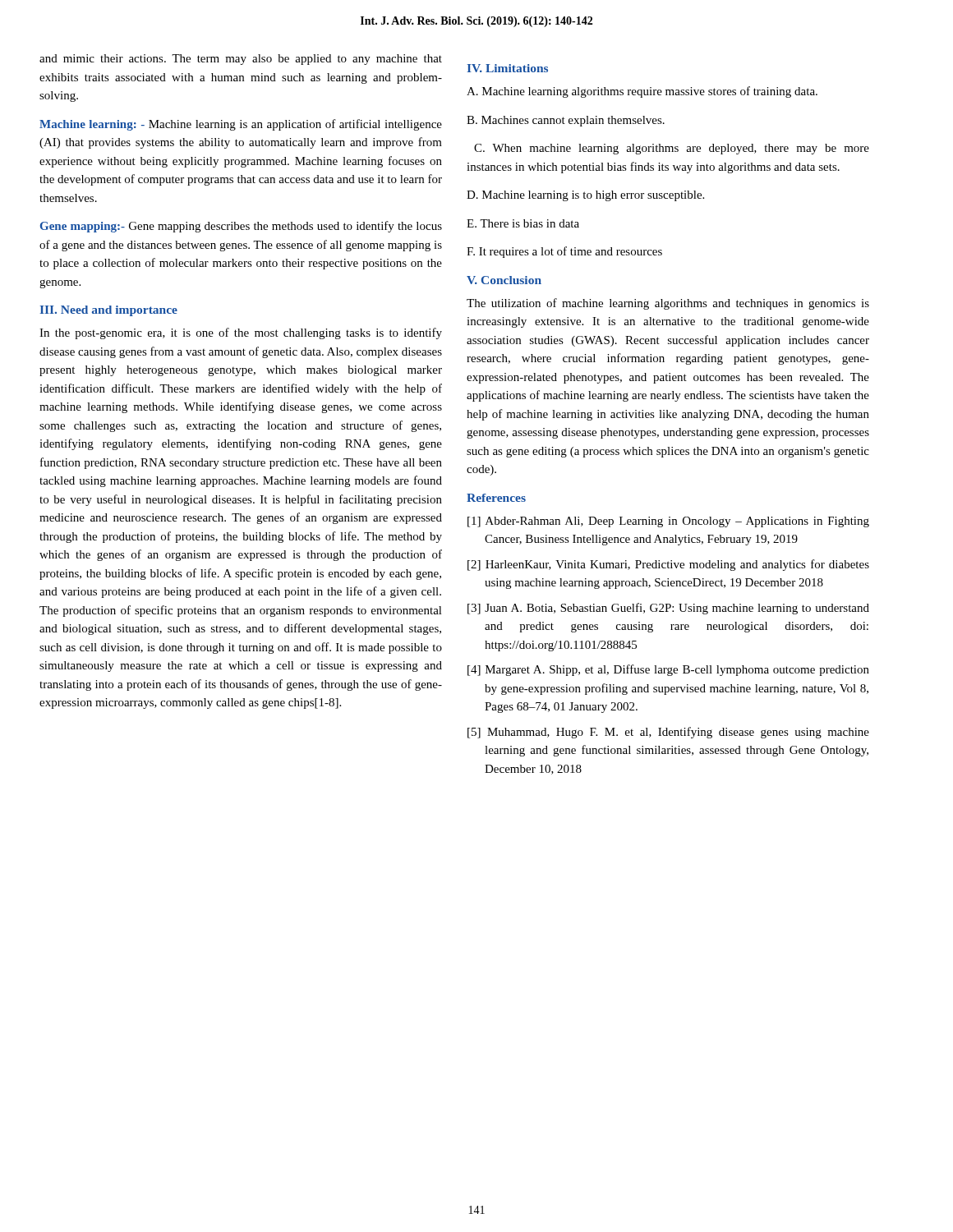Click the passage that begins "[4] Margaret A. Shipp, et al,"

pyautogui.click(x=668, y=688)
